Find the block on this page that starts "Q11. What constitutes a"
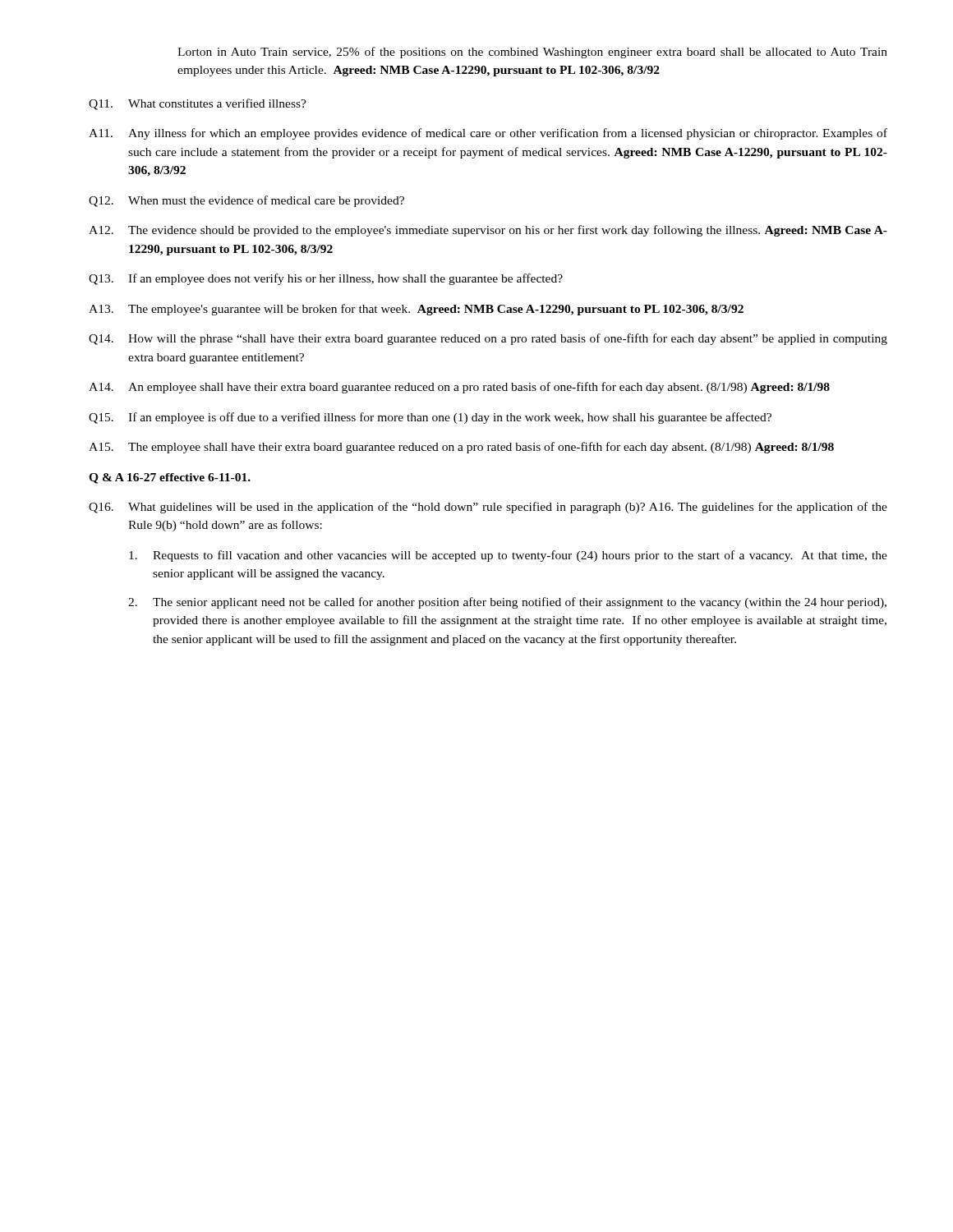The image size is (953, 1232). [x=198, y=104]
